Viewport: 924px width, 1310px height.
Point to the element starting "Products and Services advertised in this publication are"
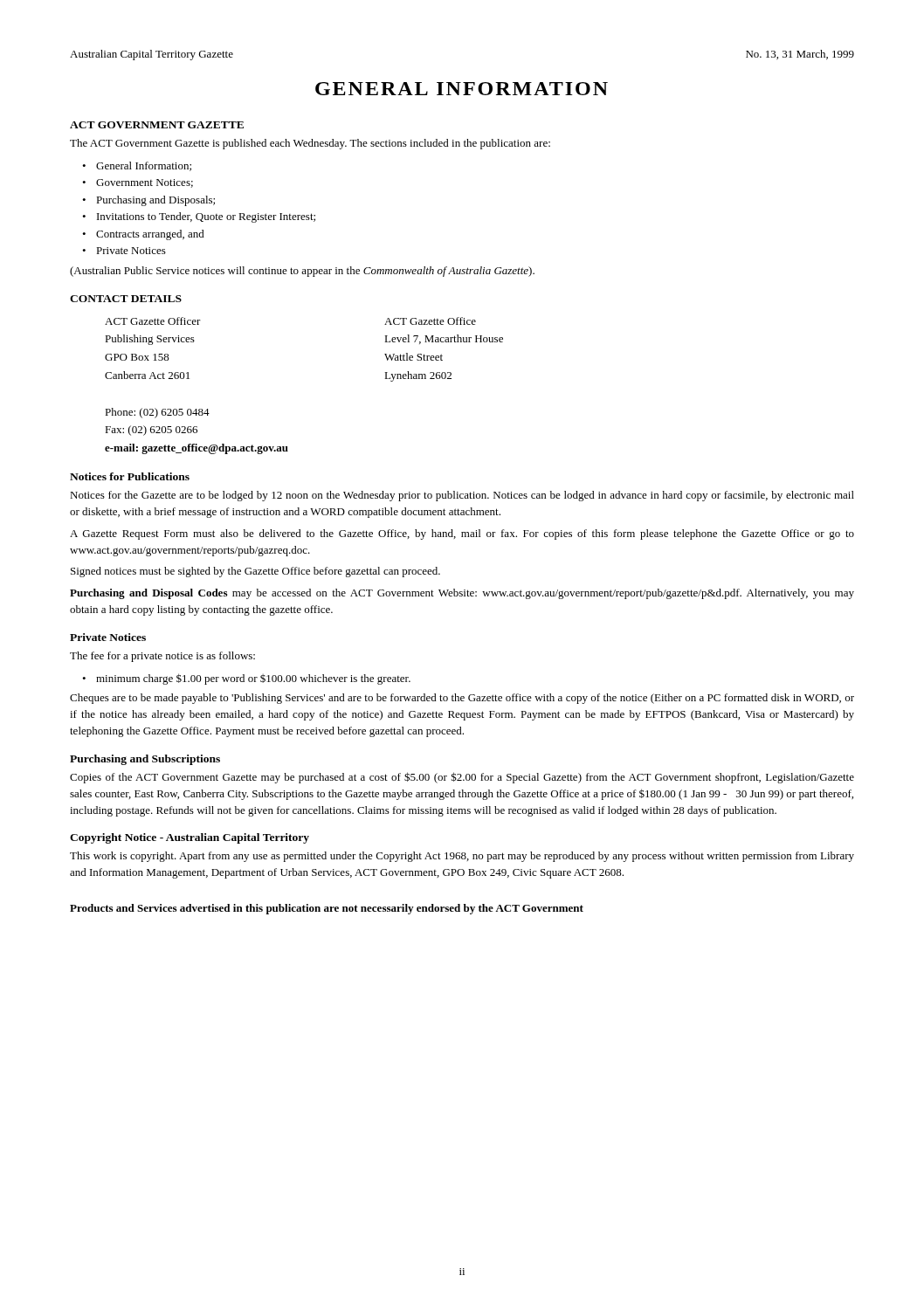(327, 908)
